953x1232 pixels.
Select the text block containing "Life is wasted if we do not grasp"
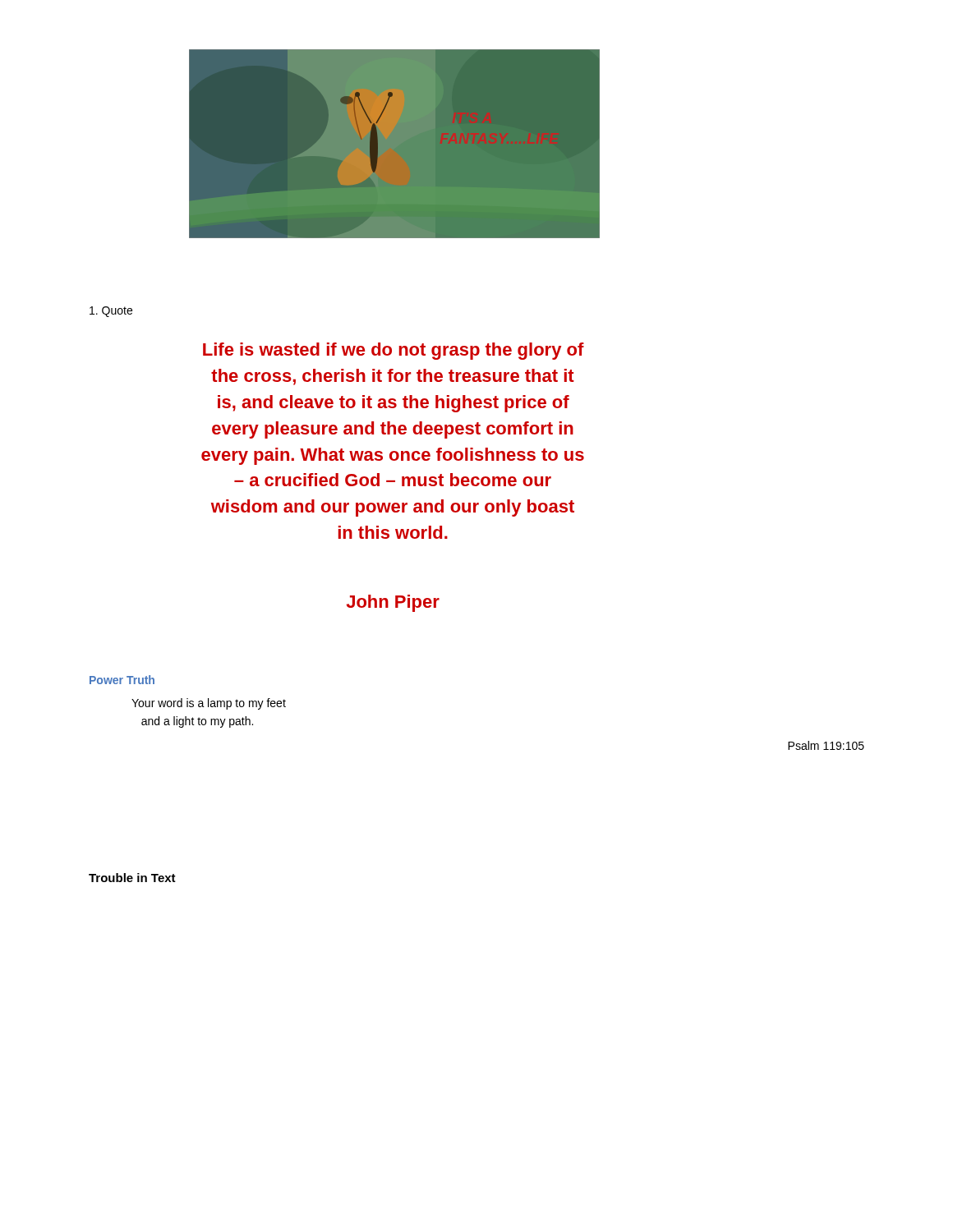393,441
